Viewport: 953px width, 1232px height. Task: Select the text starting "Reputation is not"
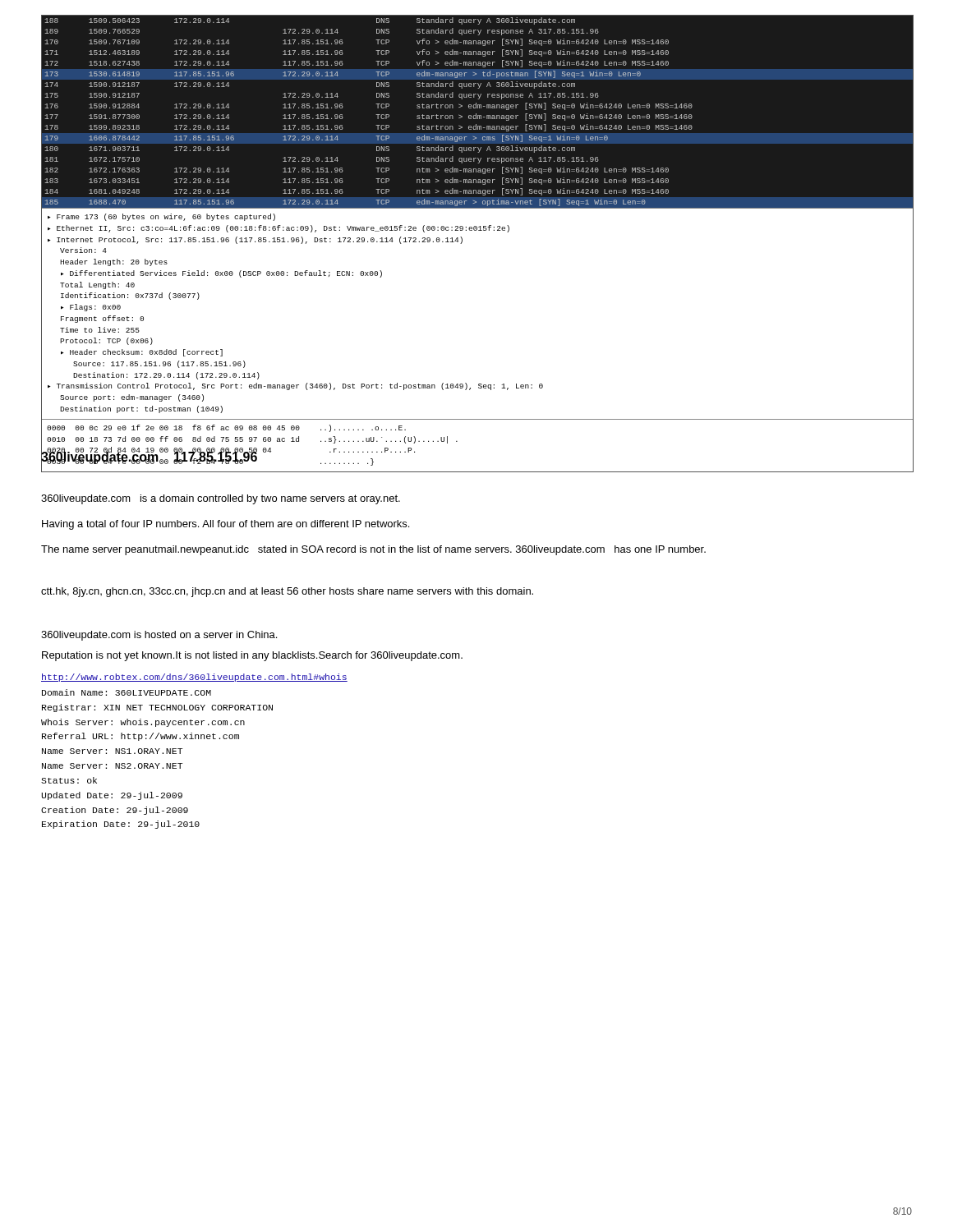[x=252, y=656]
